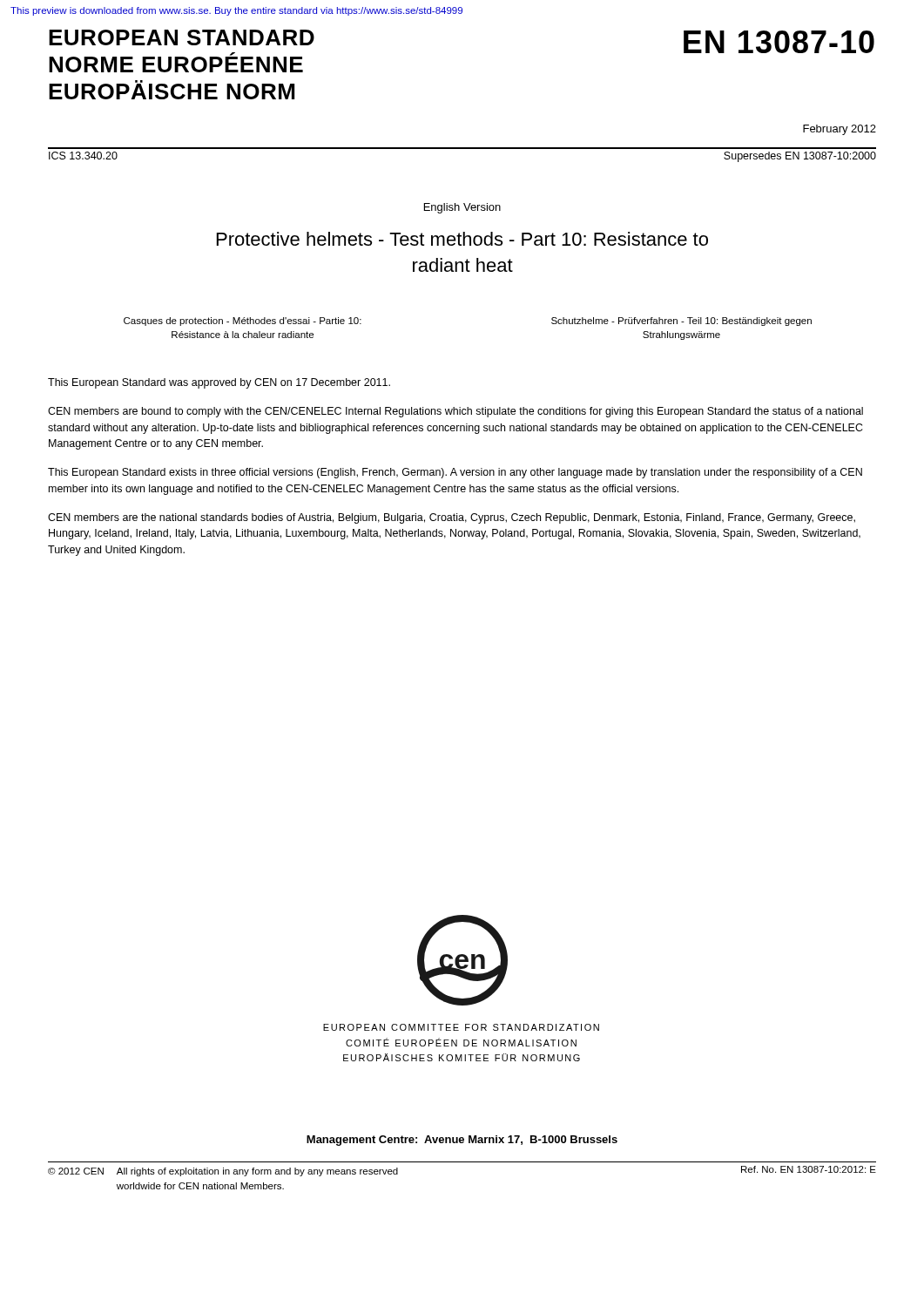Viewport: 924px width, 1307px height.
Task: Find the block on this page that starts "This European Standard was approved by"
Action: pyautogui.click(x=219, y=382)
